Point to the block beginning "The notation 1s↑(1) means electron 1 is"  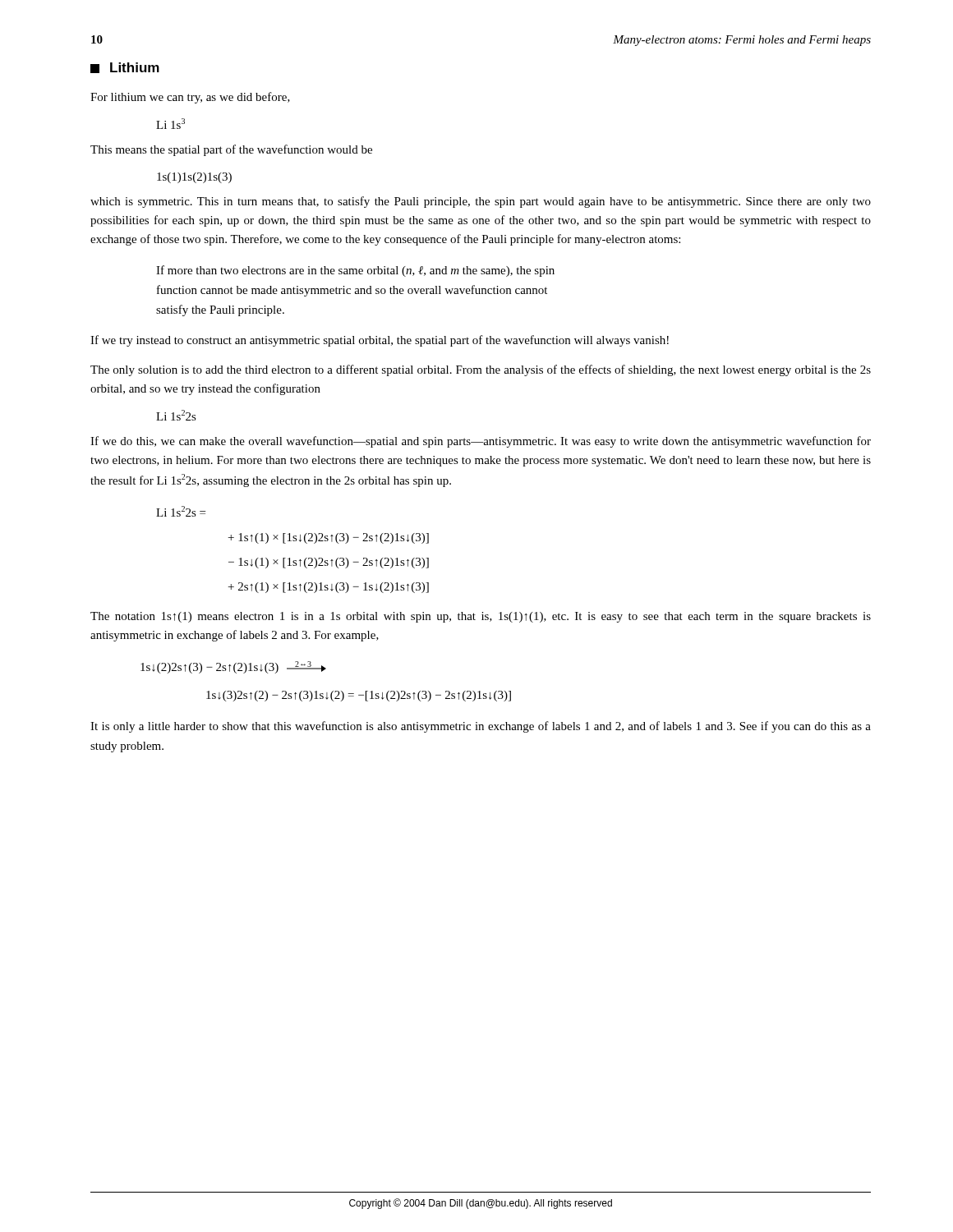[481, 625]
